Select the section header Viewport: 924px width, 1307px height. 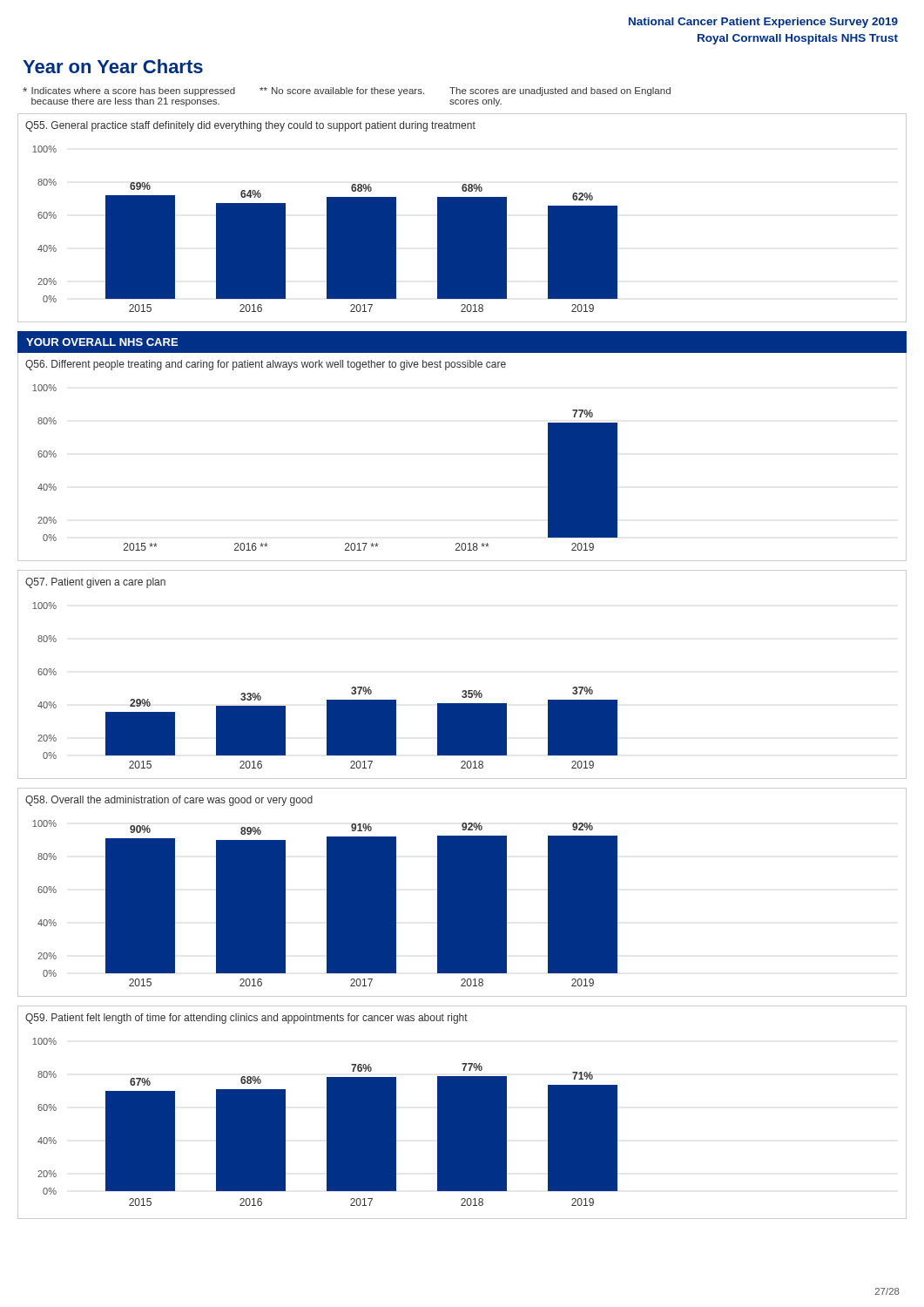point(102,342)
